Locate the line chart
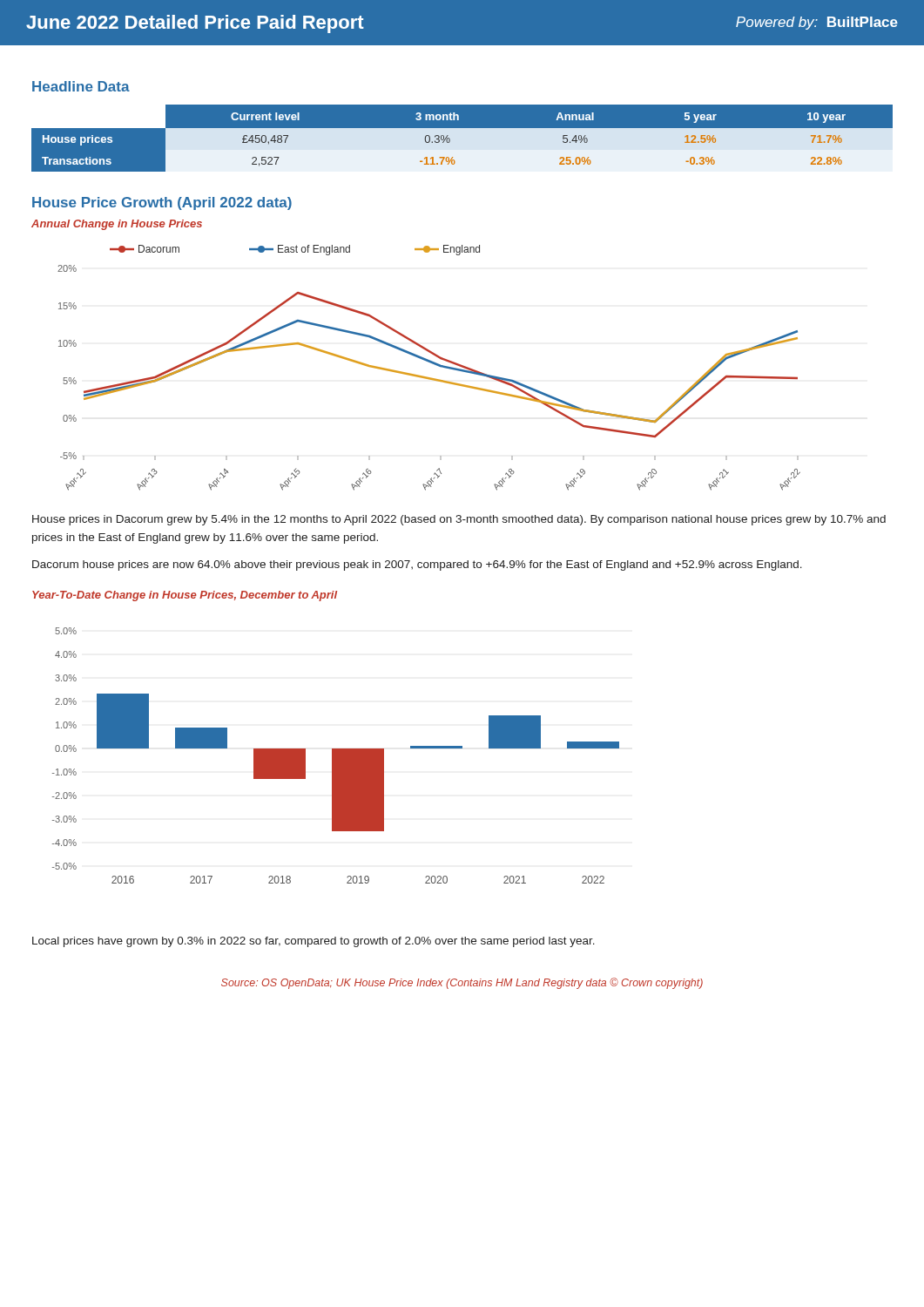 tap(462, 366)
